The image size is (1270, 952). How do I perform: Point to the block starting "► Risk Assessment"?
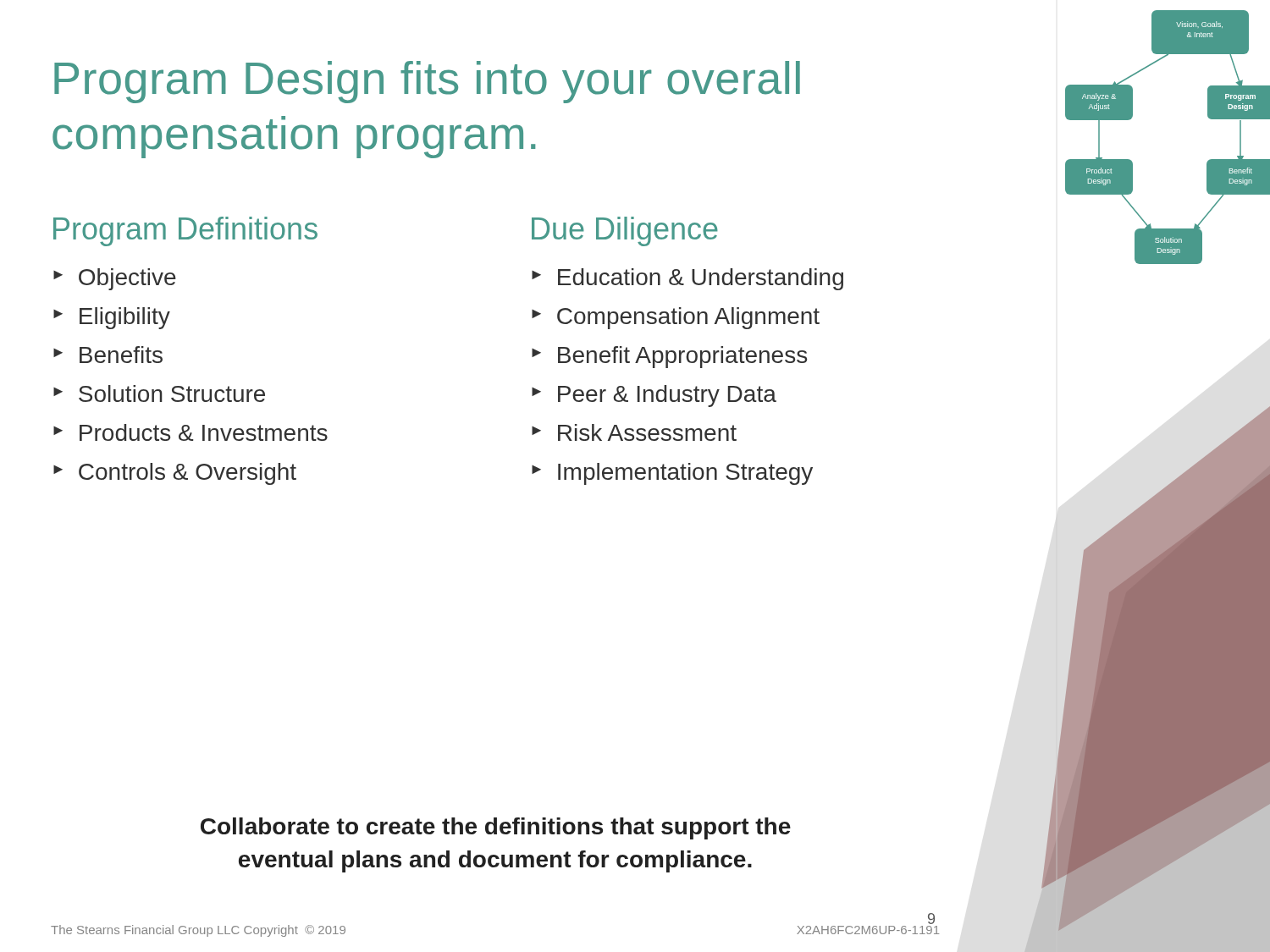[633, 433]
